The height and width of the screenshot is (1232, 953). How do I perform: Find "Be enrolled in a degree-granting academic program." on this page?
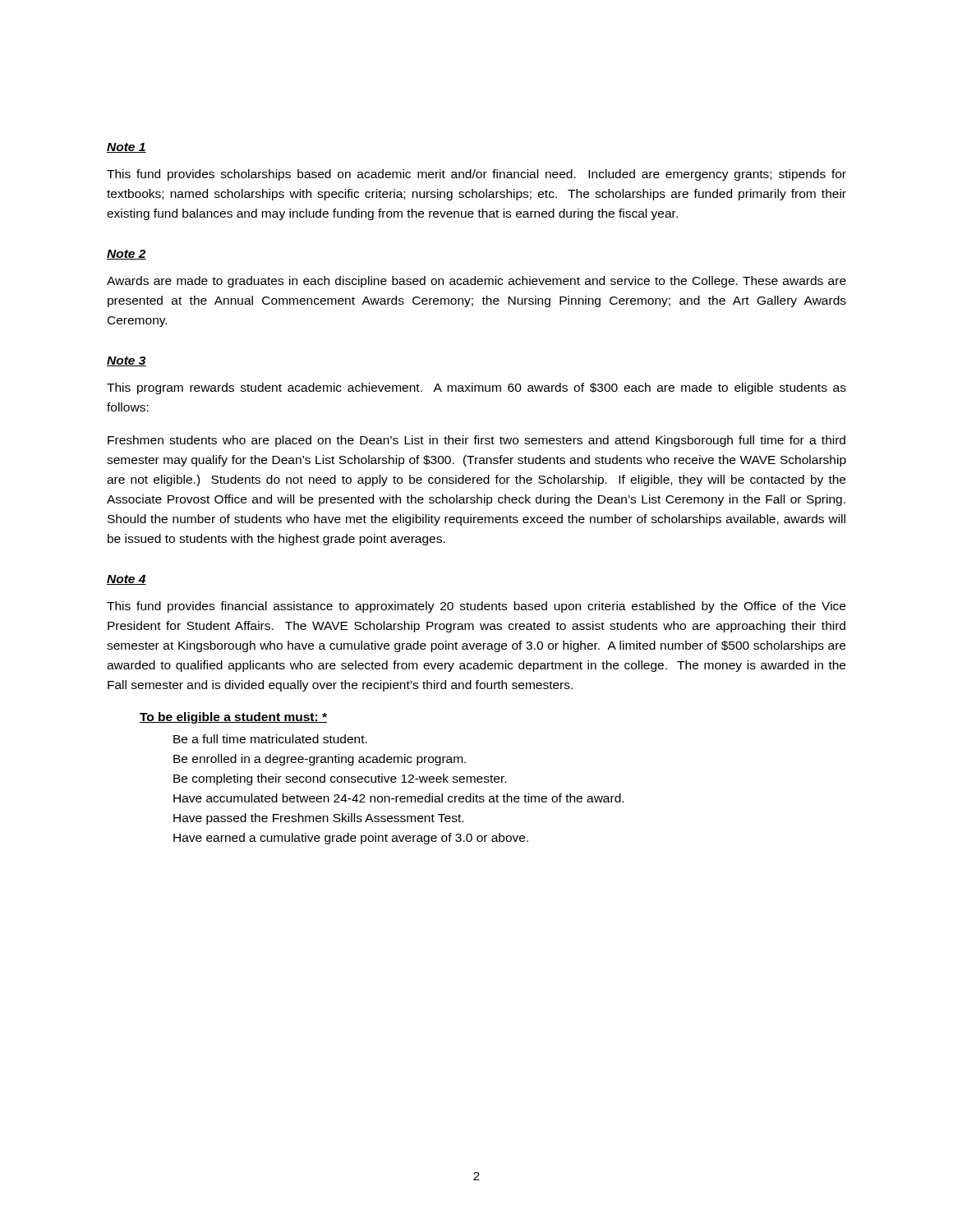point(320,759)
